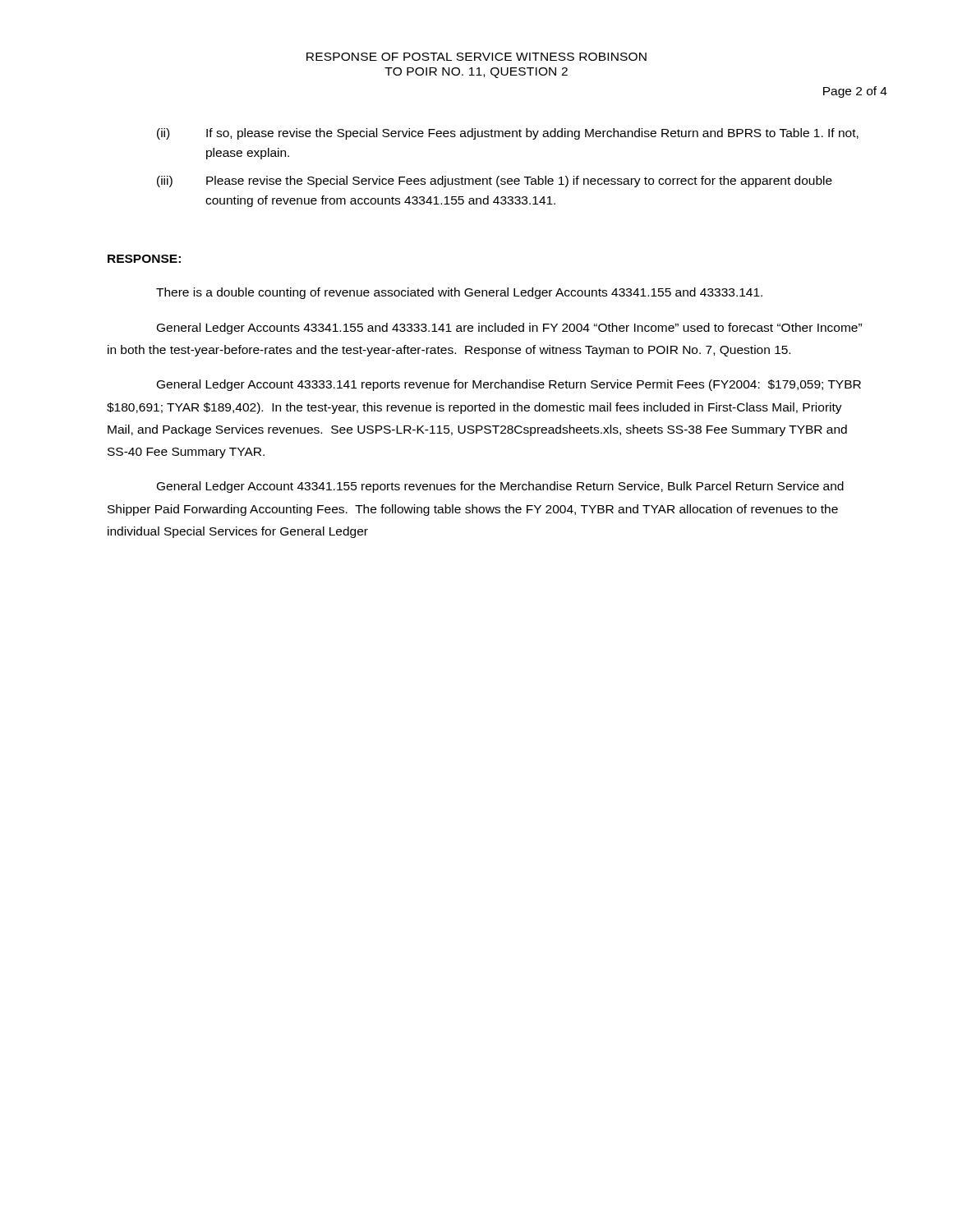Select the passage starting "General Ledger Account 43333.141 reports revenue for Merchandise"
Image resolution: width=953 pixels, height=1232 pixels.
(x=484, y=418)
